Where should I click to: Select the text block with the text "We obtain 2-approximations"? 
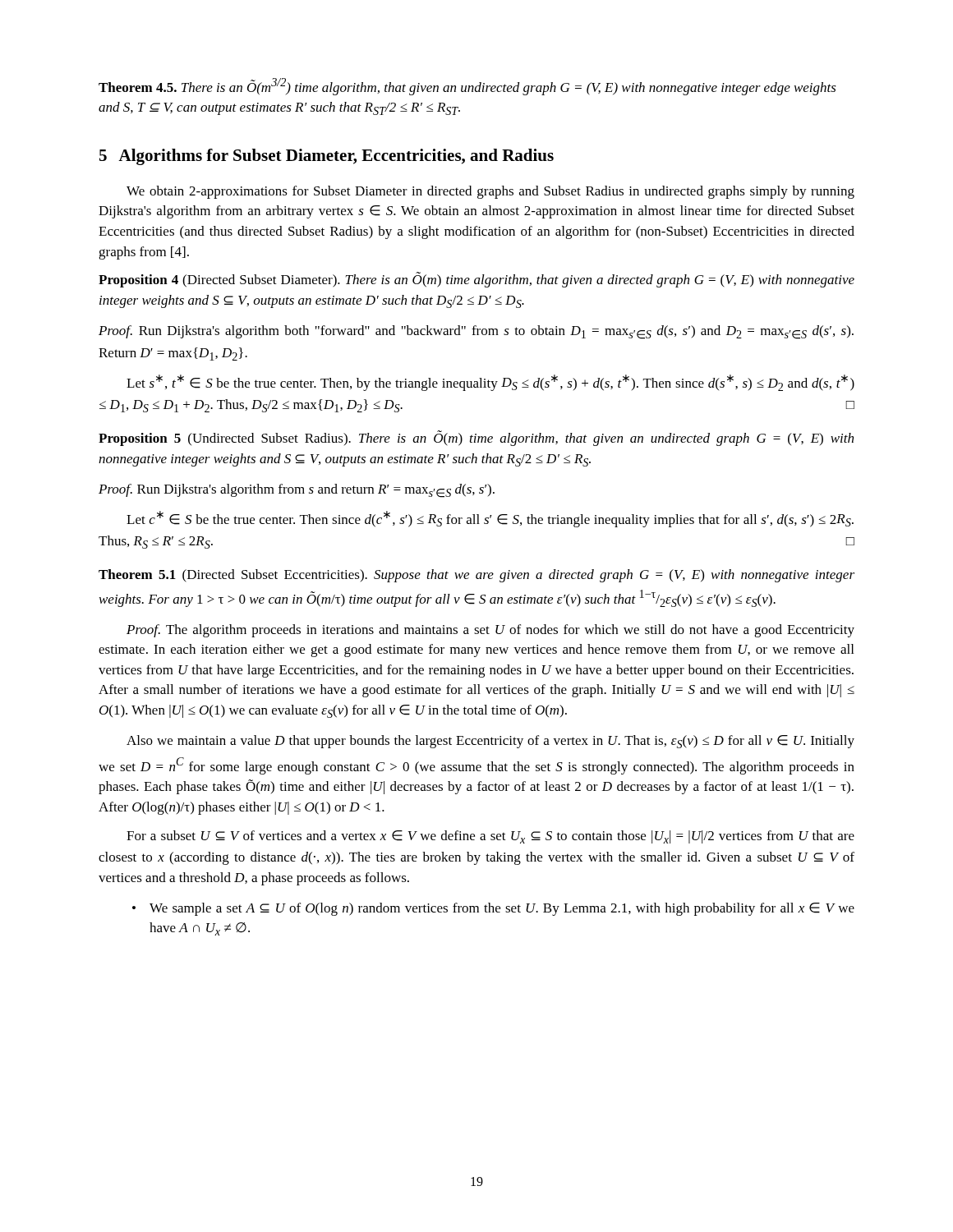tap(476, 221)
